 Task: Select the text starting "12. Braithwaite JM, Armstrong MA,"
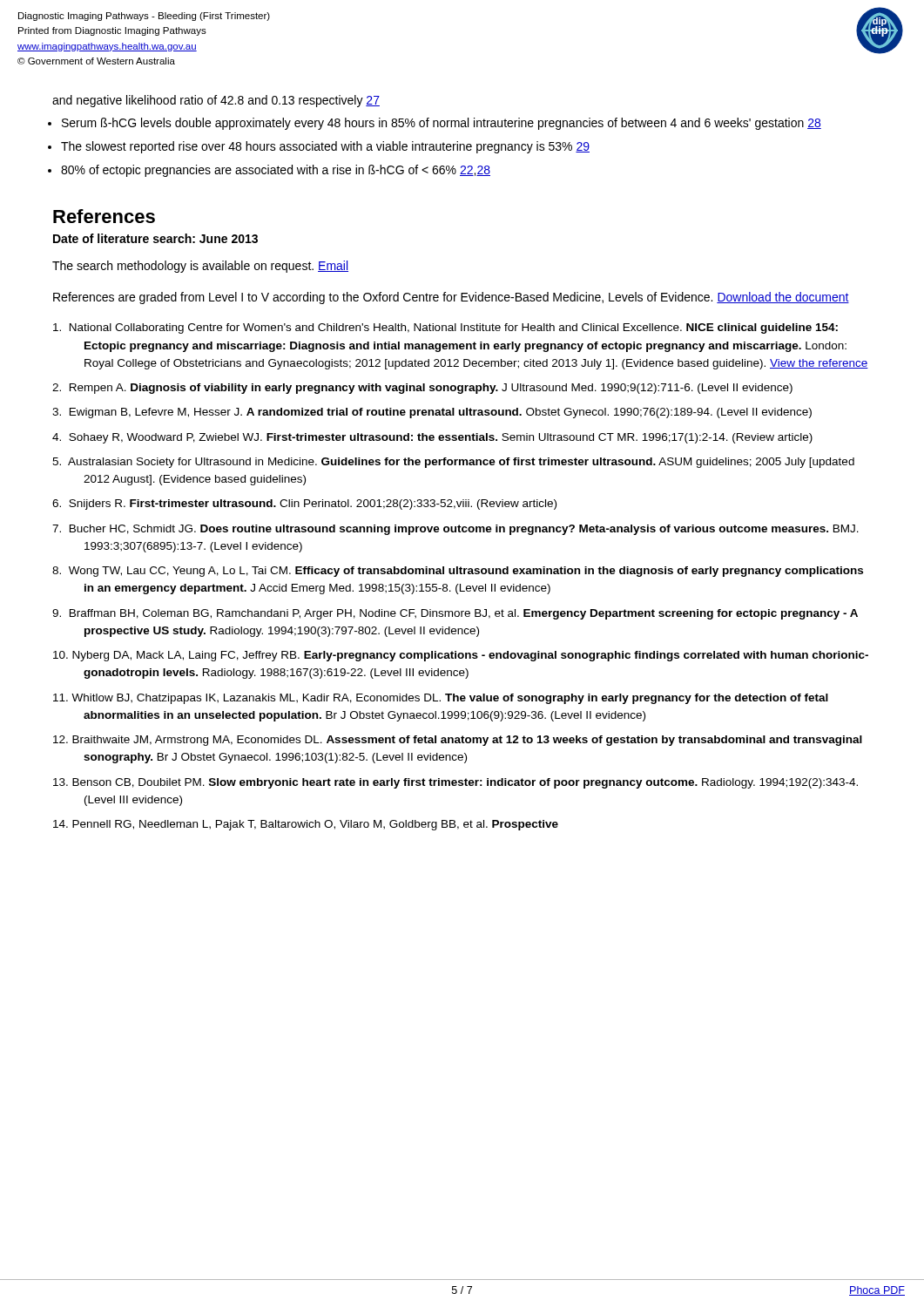[457, 748]
